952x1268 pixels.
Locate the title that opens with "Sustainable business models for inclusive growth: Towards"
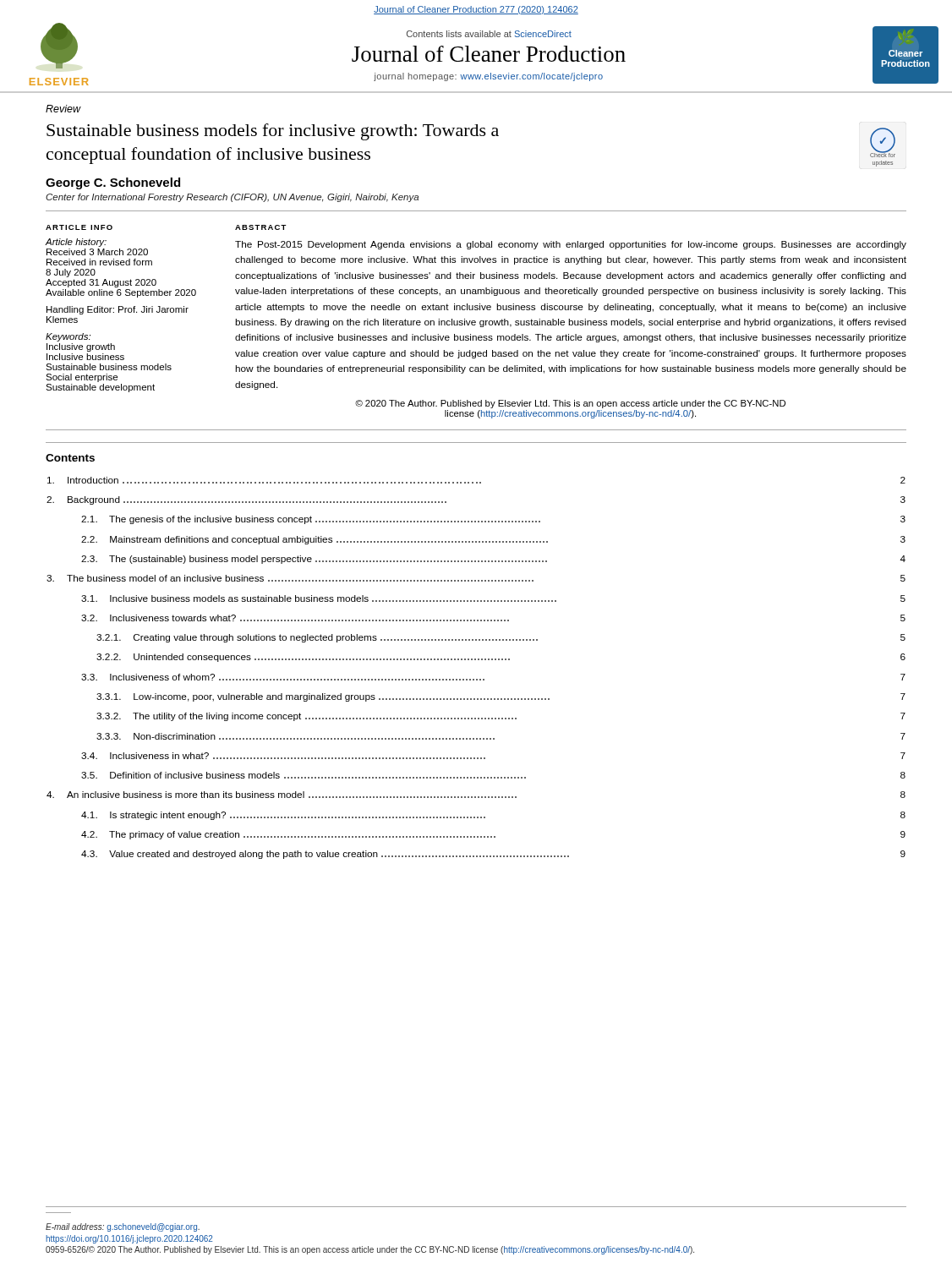tap(272, 142)
